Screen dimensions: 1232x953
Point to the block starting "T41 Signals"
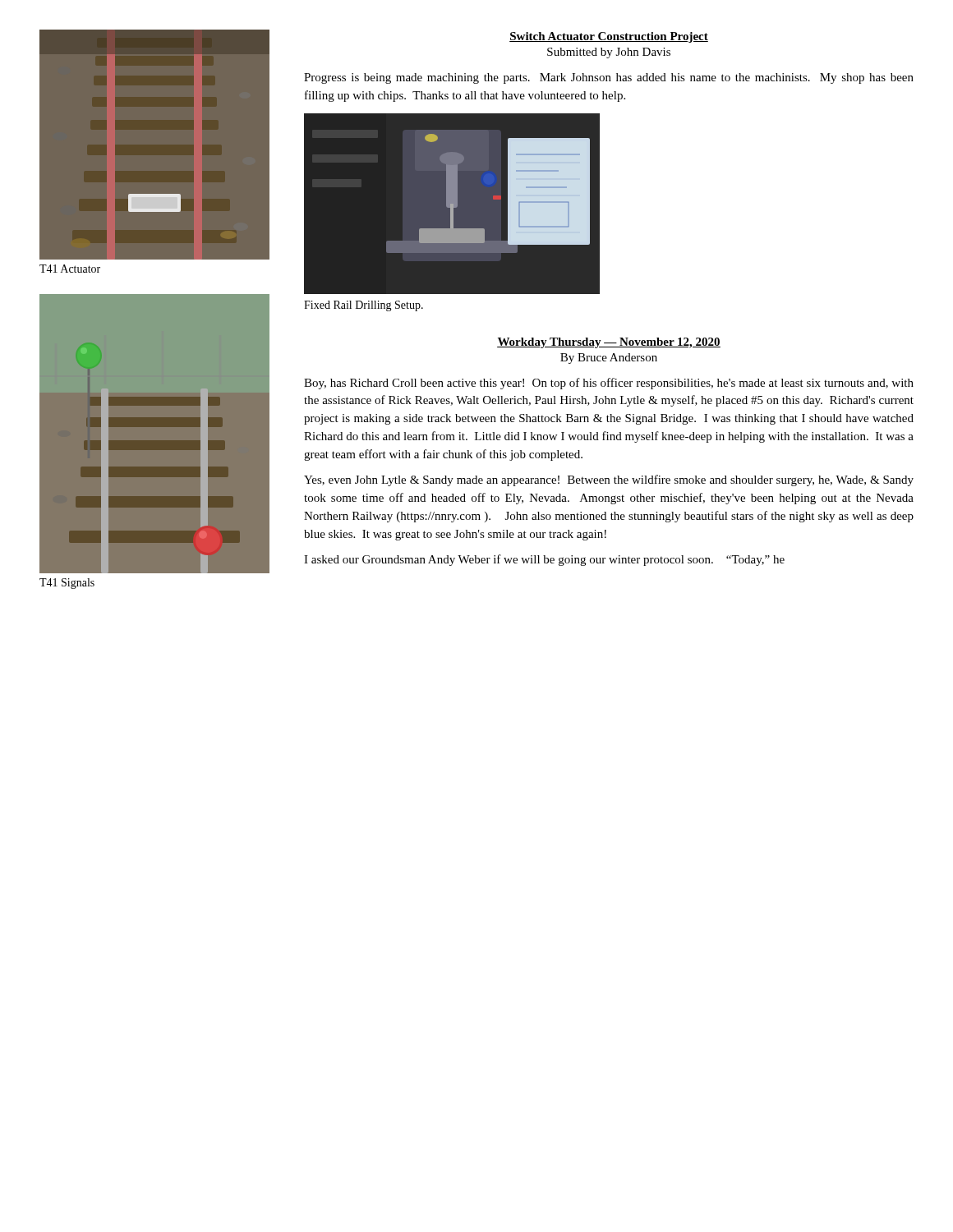(x=67, y=583)
